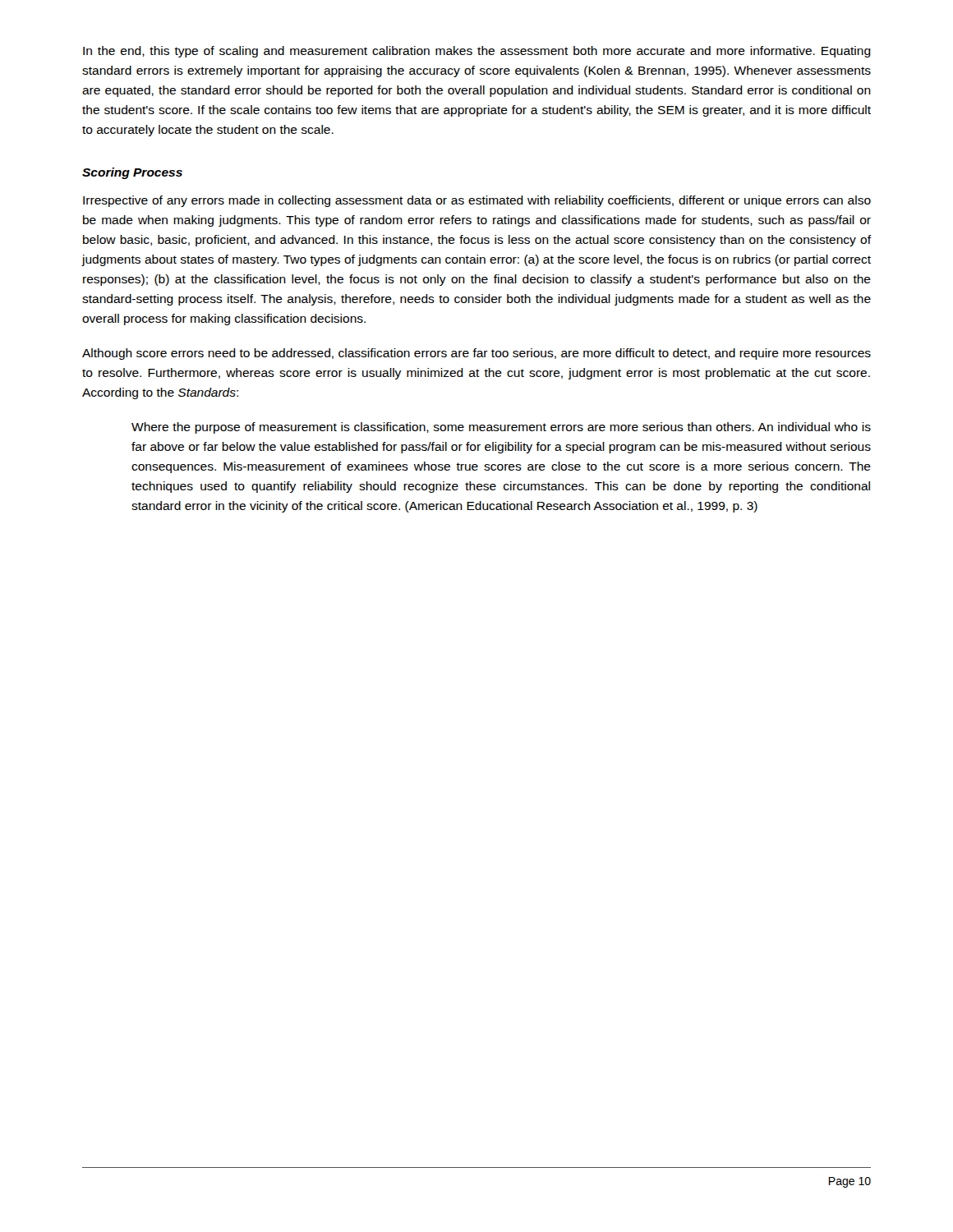Point to the block beginning "In the end, this type of scaling"
The height and width of the screenshot is (1232, 953).
[x=476, y=90]
